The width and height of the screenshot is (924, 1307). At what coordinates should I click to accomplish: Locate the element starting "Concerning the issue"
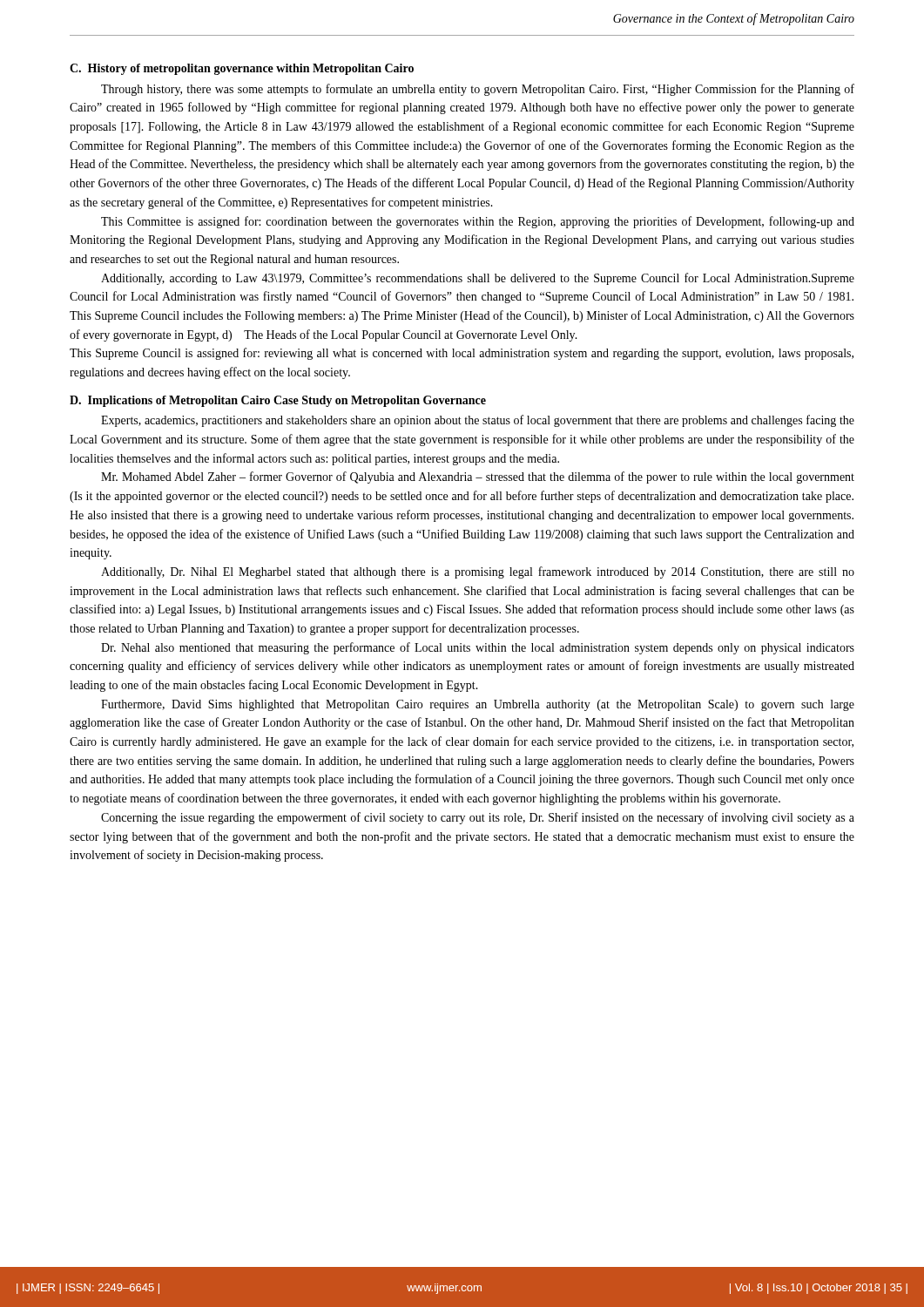[x=462, y=837]
